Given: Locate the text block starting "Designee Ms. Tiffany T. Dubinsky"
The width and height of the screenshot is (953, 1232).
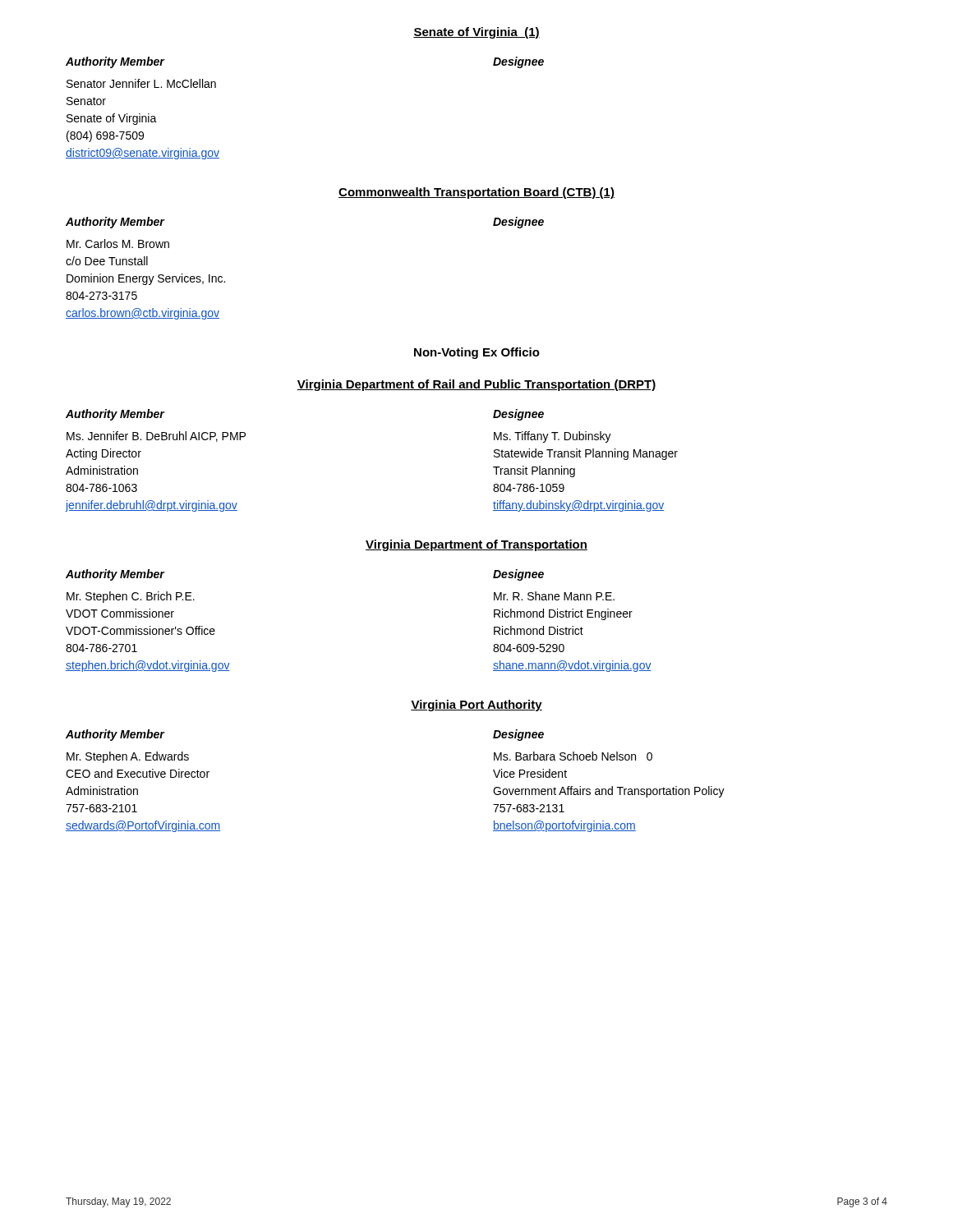Looking at the screenshot, I should (x=518, y=415).
